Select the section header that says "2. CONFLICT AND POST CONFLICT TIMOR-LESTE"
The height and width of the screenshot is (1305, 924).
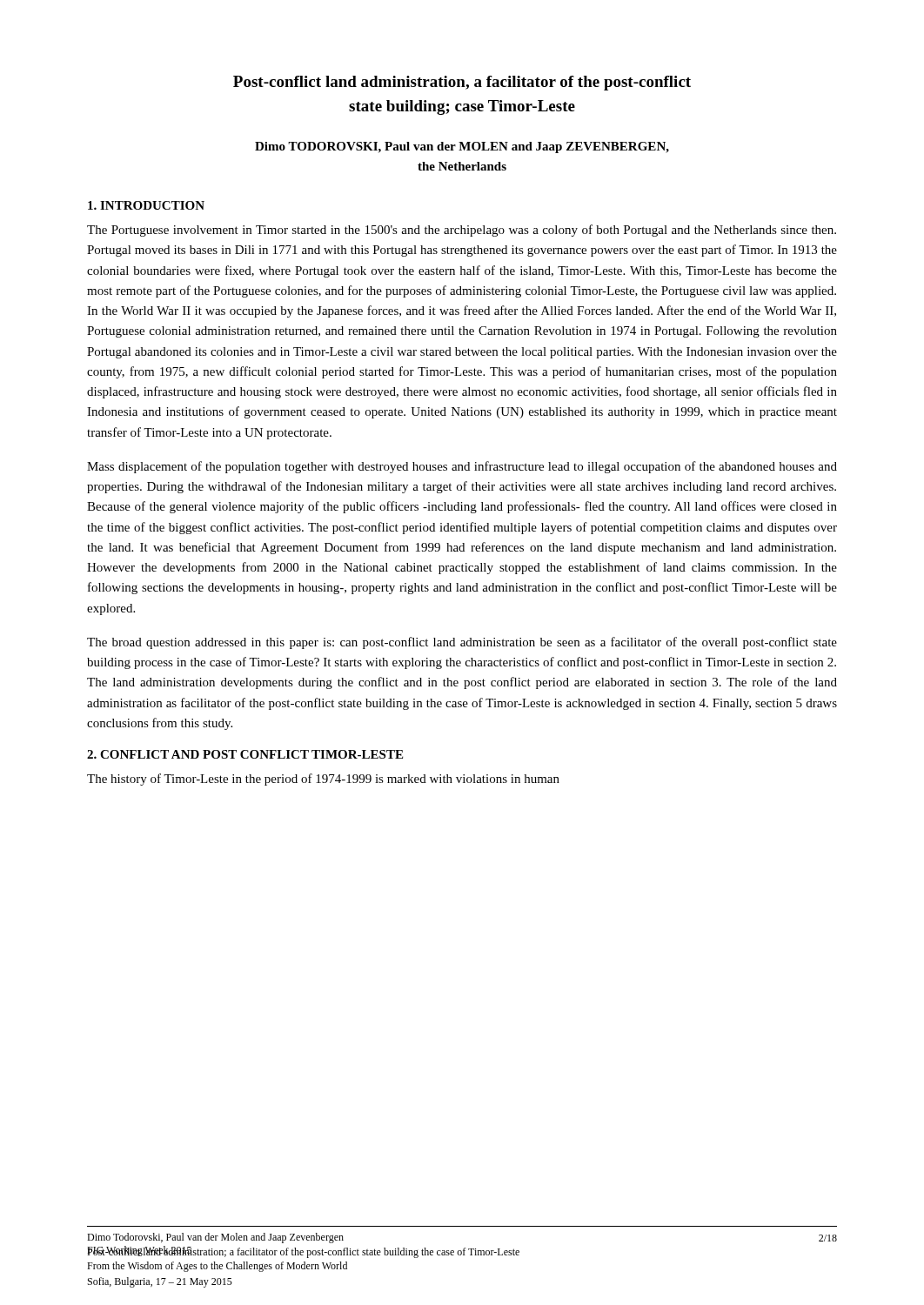pyautogui.click(x=245, y=754)
